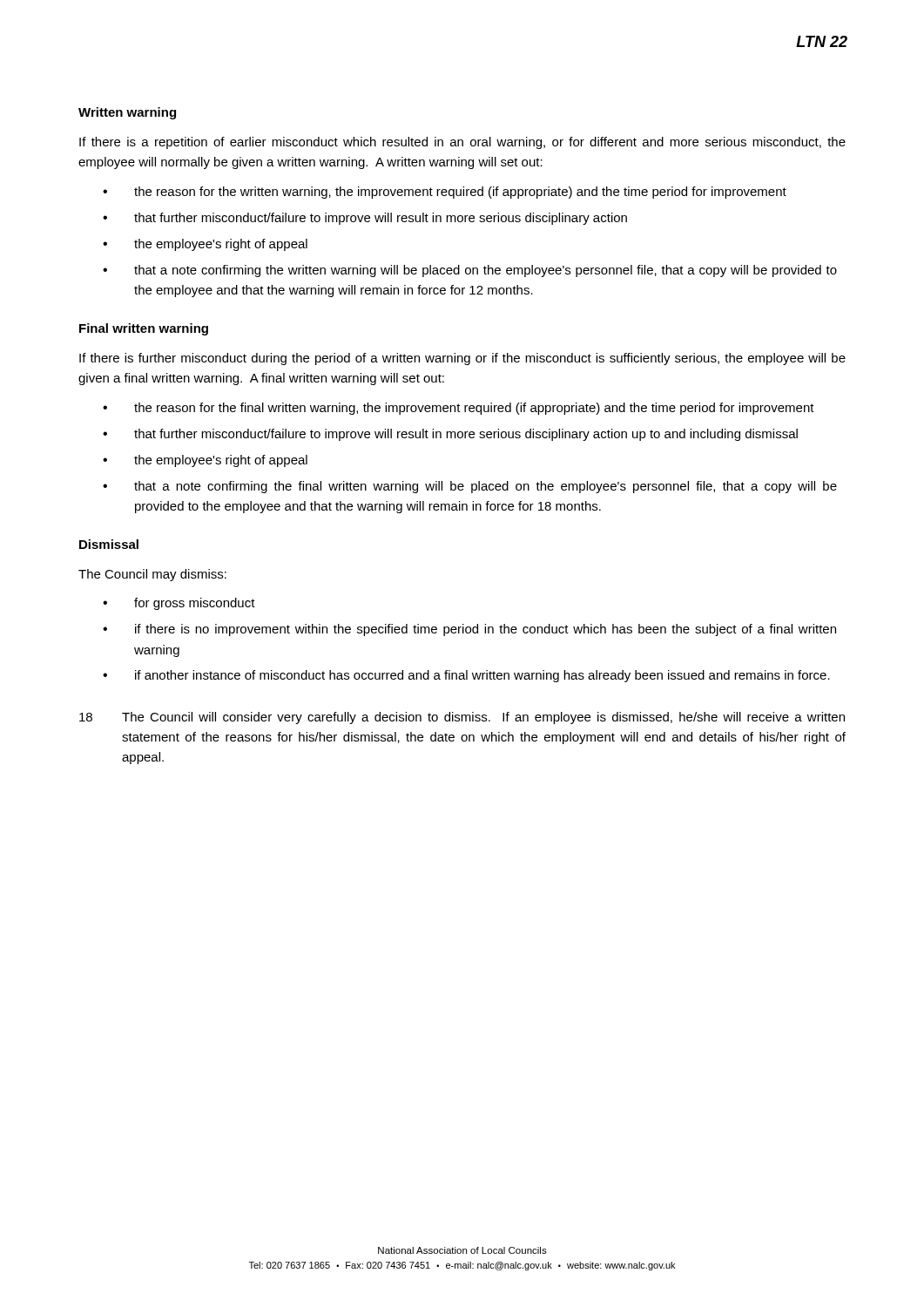
Task: Point to the passage starting "the reason for the final written warning,"
Action: pos(490,407)
